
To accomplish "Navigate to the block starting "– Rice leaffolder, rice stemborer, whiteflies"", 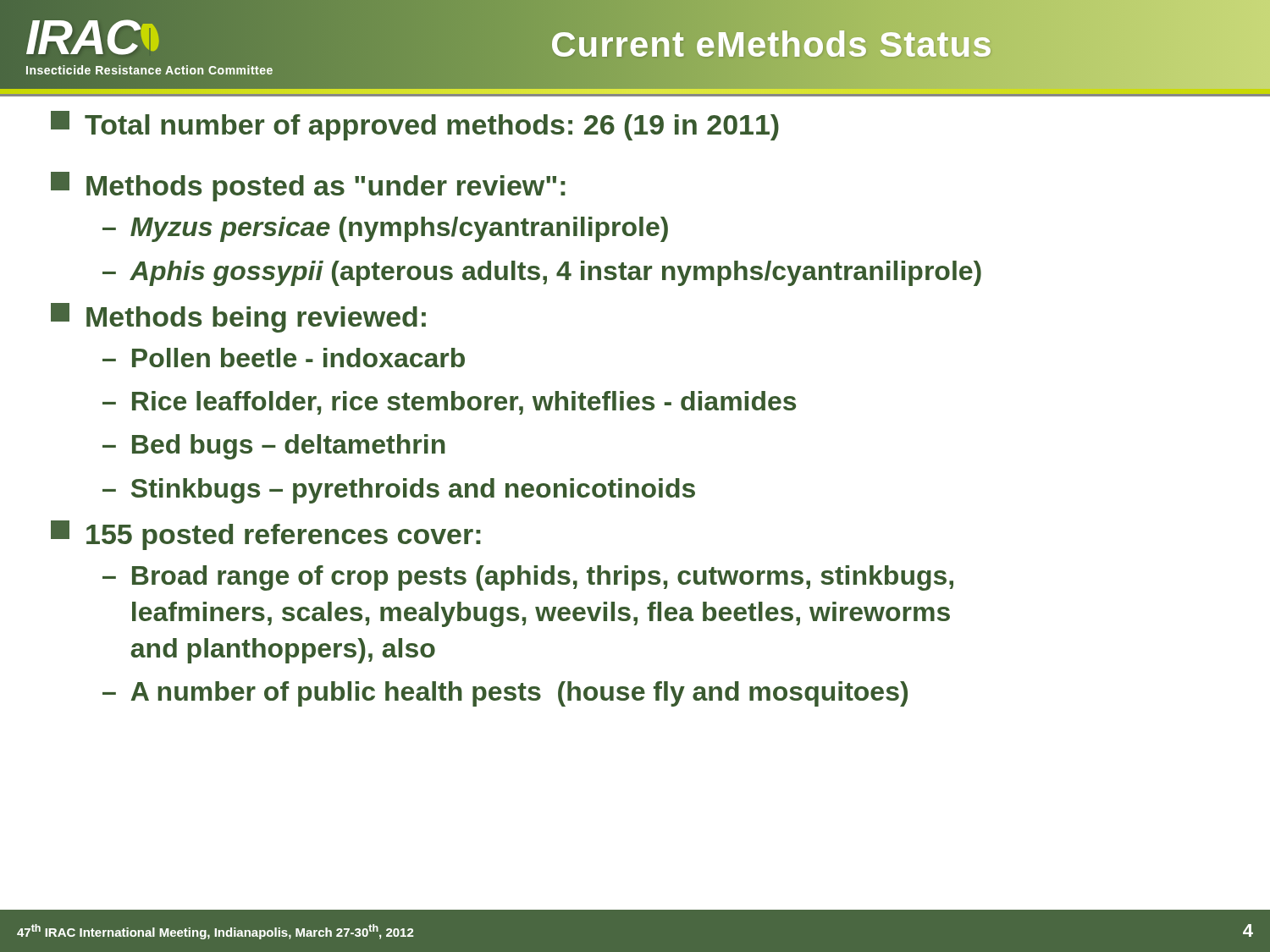I will [449, 402].
